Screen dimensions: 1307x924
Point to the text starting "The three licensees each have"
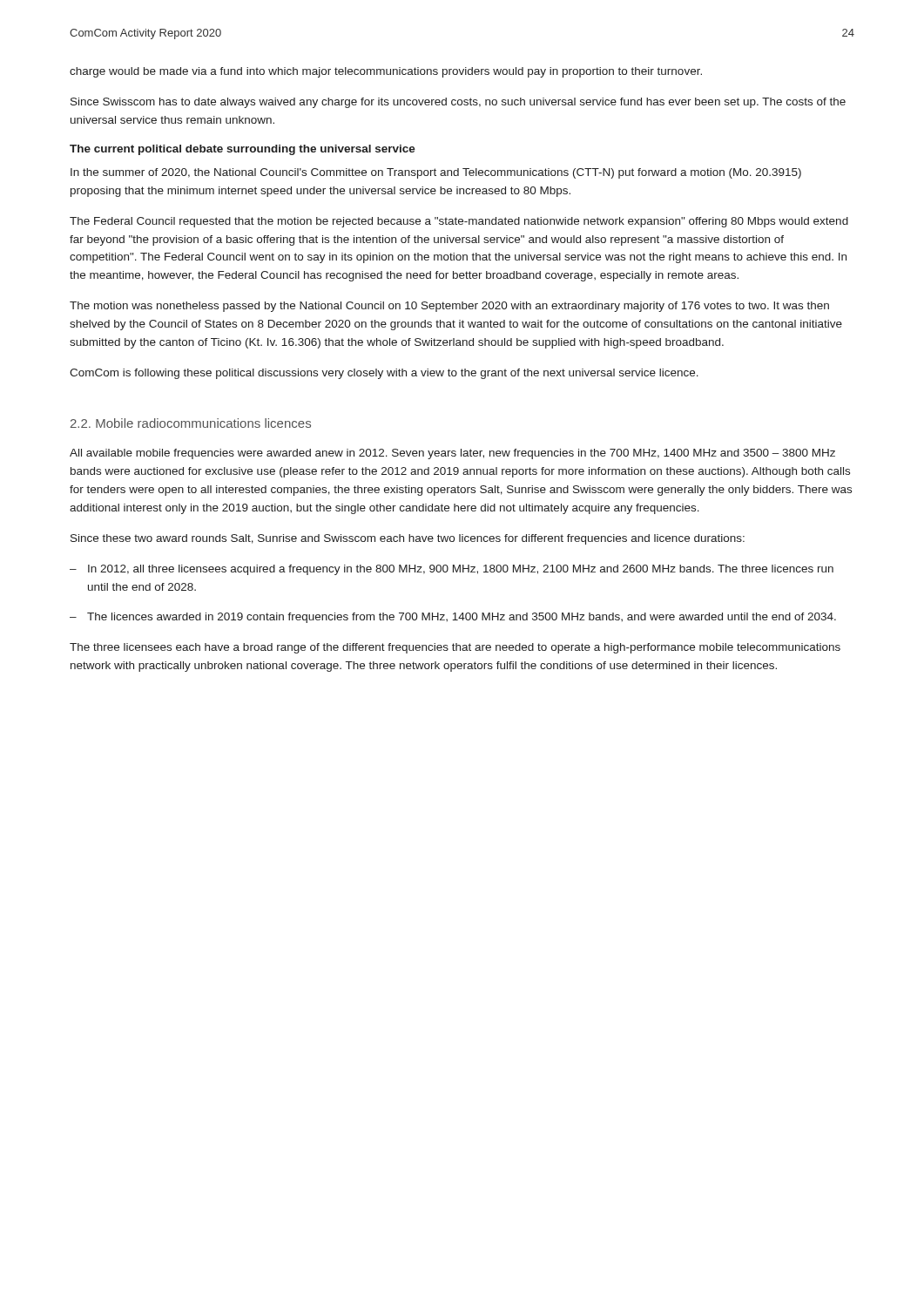click(455, 656)
